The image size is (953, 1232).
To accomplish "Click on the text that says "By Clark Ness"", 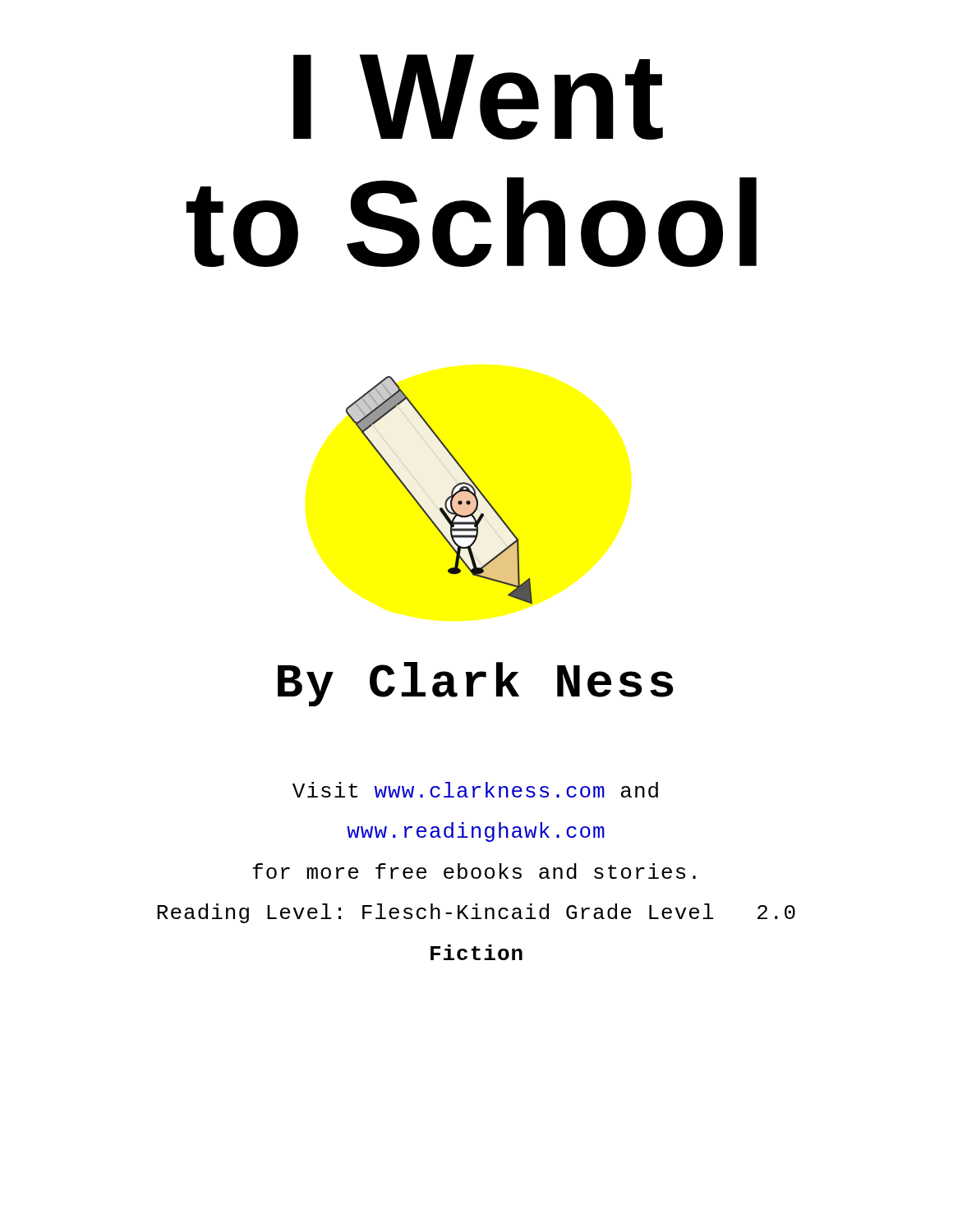I will (476, 684).
